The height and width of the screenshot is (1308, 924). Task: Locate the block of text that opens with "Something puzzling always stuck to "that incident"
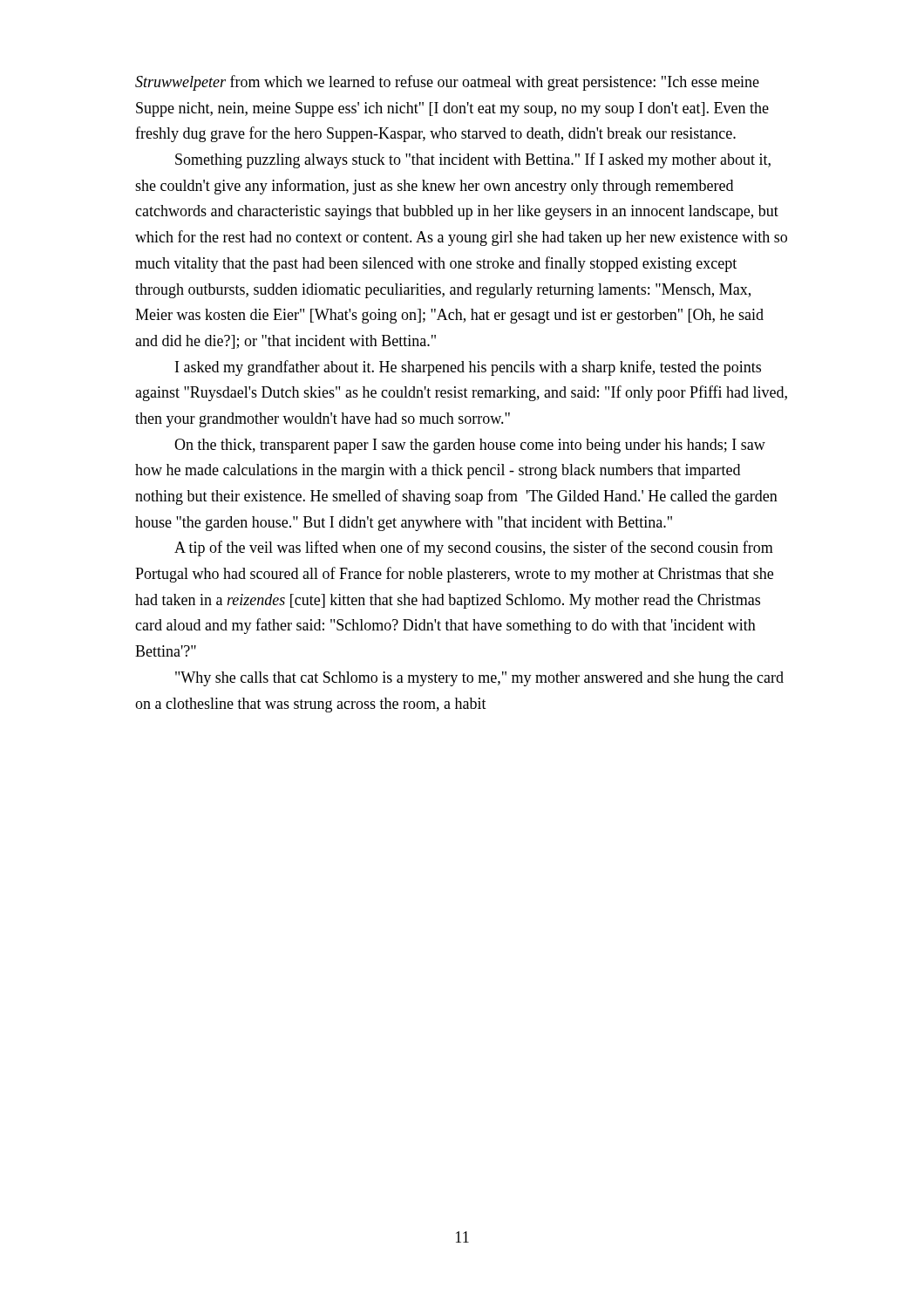pyautogui.click(x=462, y=251)
